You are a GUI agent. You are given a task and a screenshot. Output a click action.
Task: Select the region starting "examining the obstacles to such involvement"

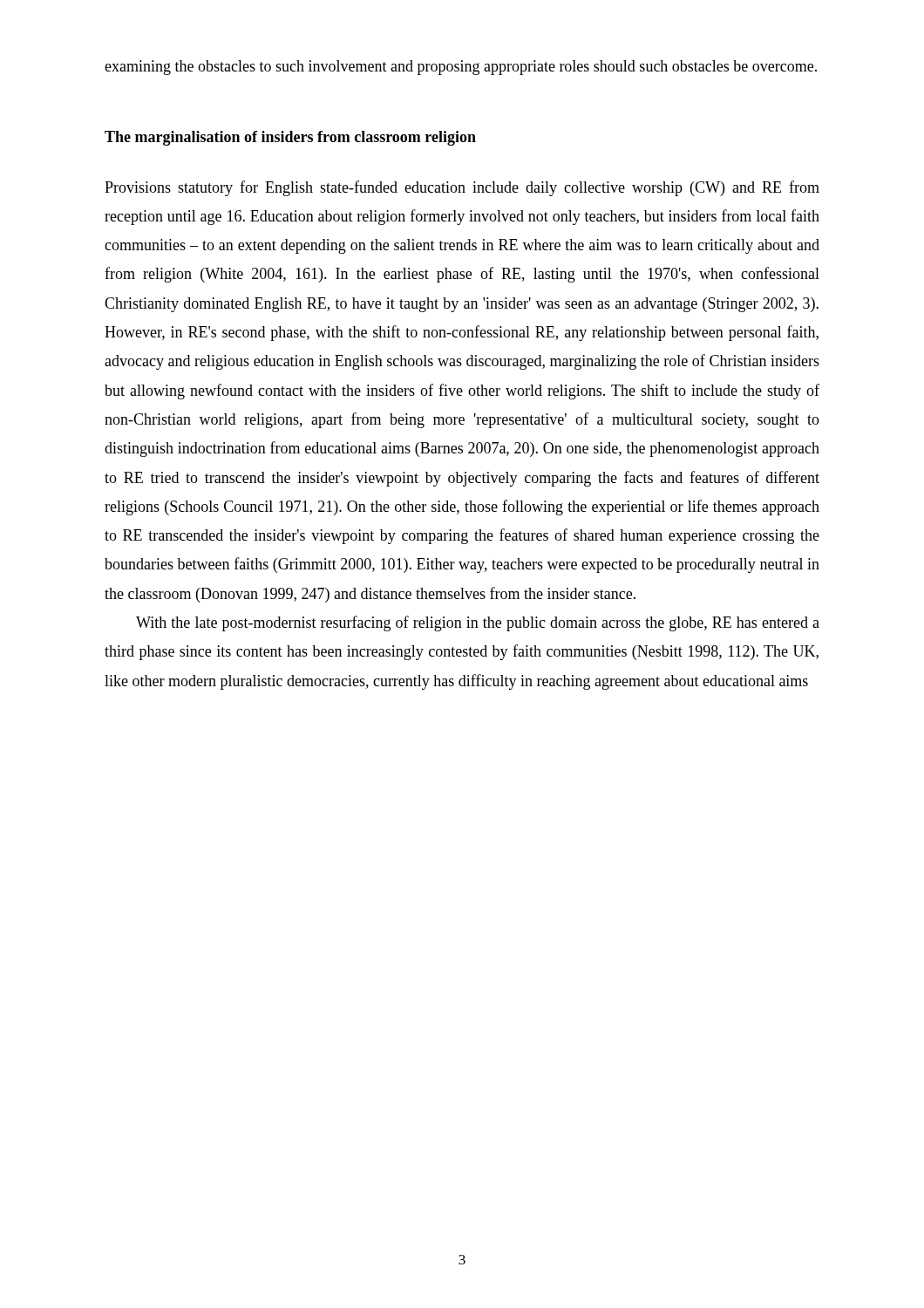461,66
